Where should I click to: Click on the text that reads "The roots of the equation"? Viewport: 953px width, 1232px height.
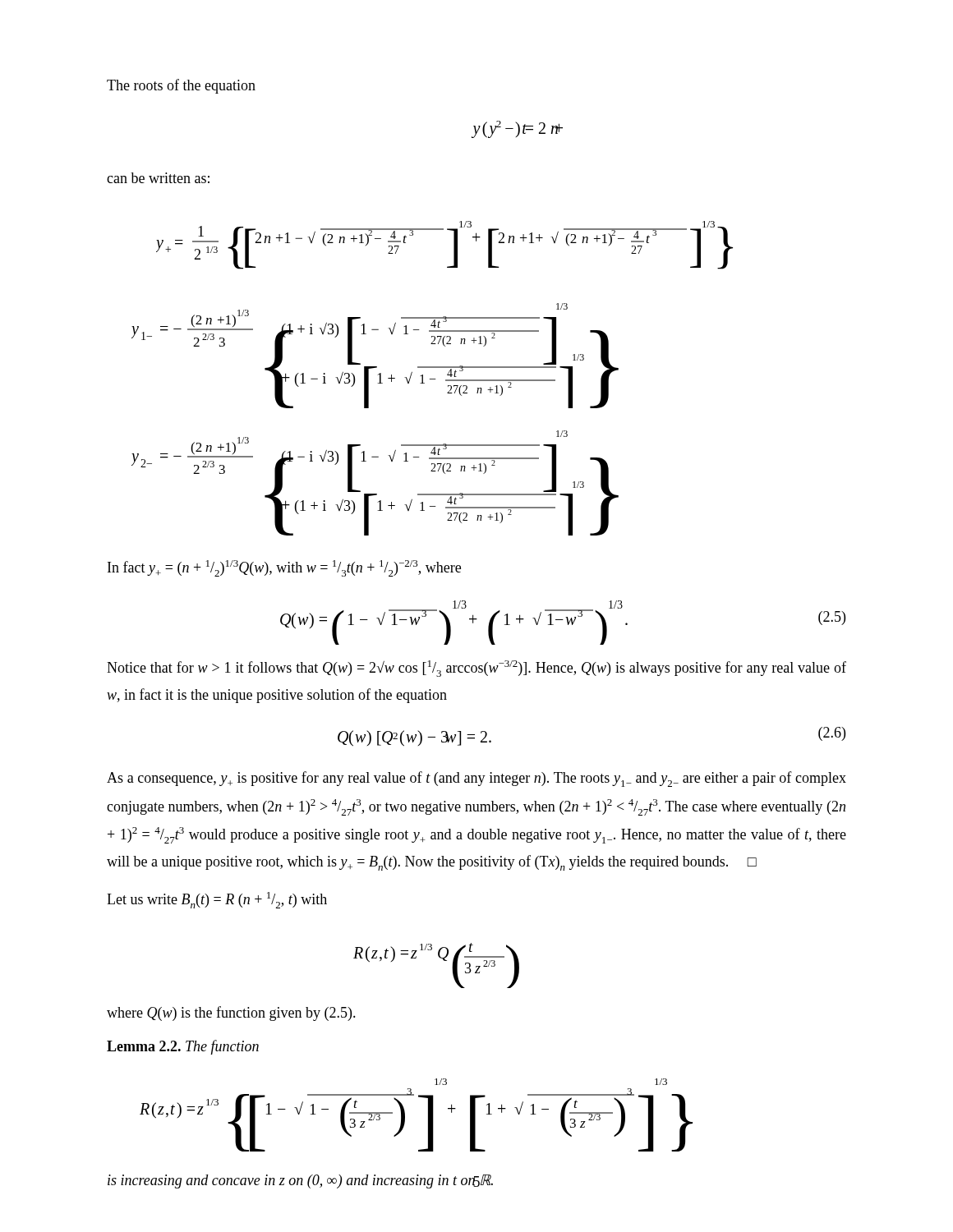(181, 85)
